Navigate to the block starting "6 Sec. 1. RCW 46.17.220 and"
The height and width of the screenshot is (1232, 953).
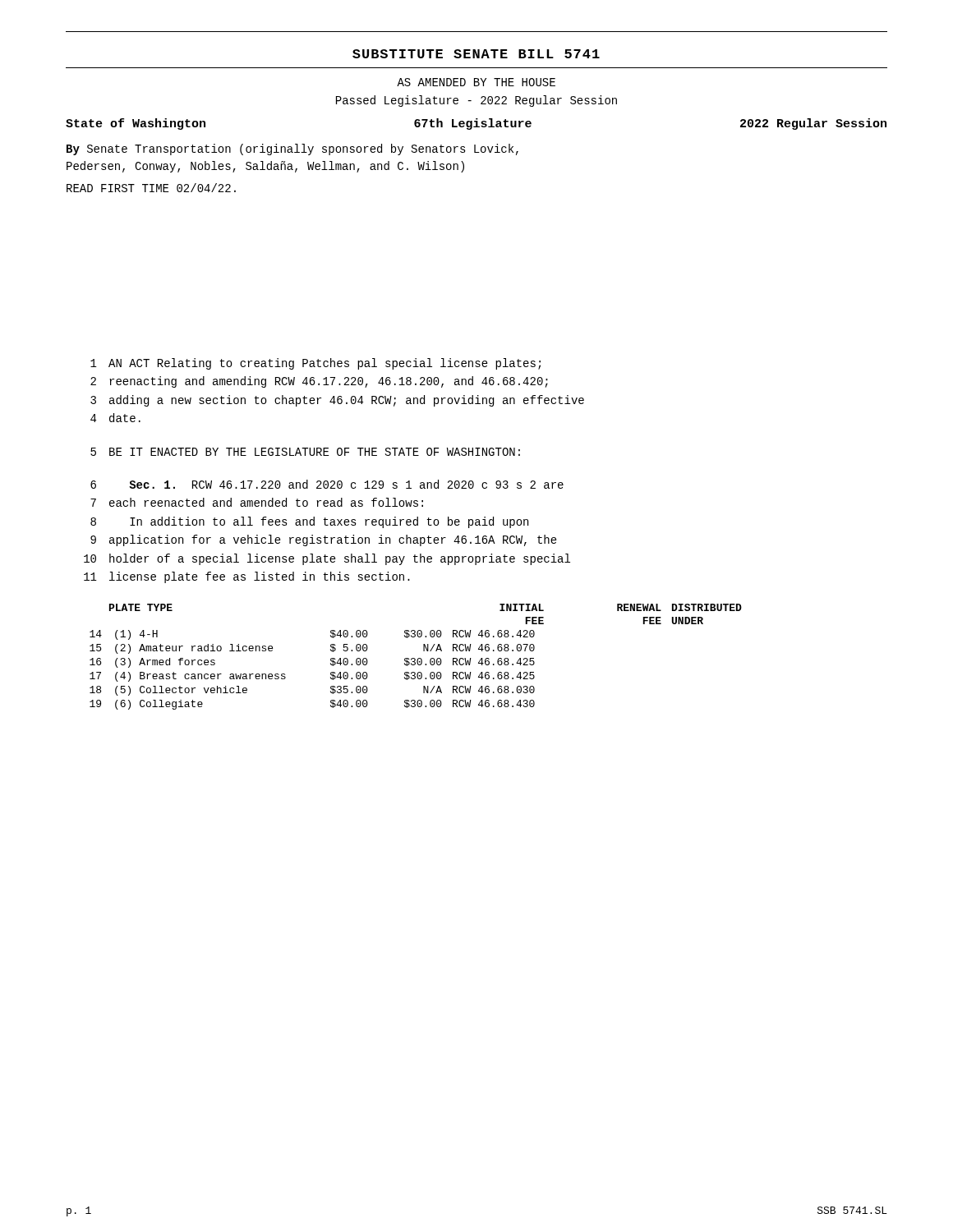point(476,531)
